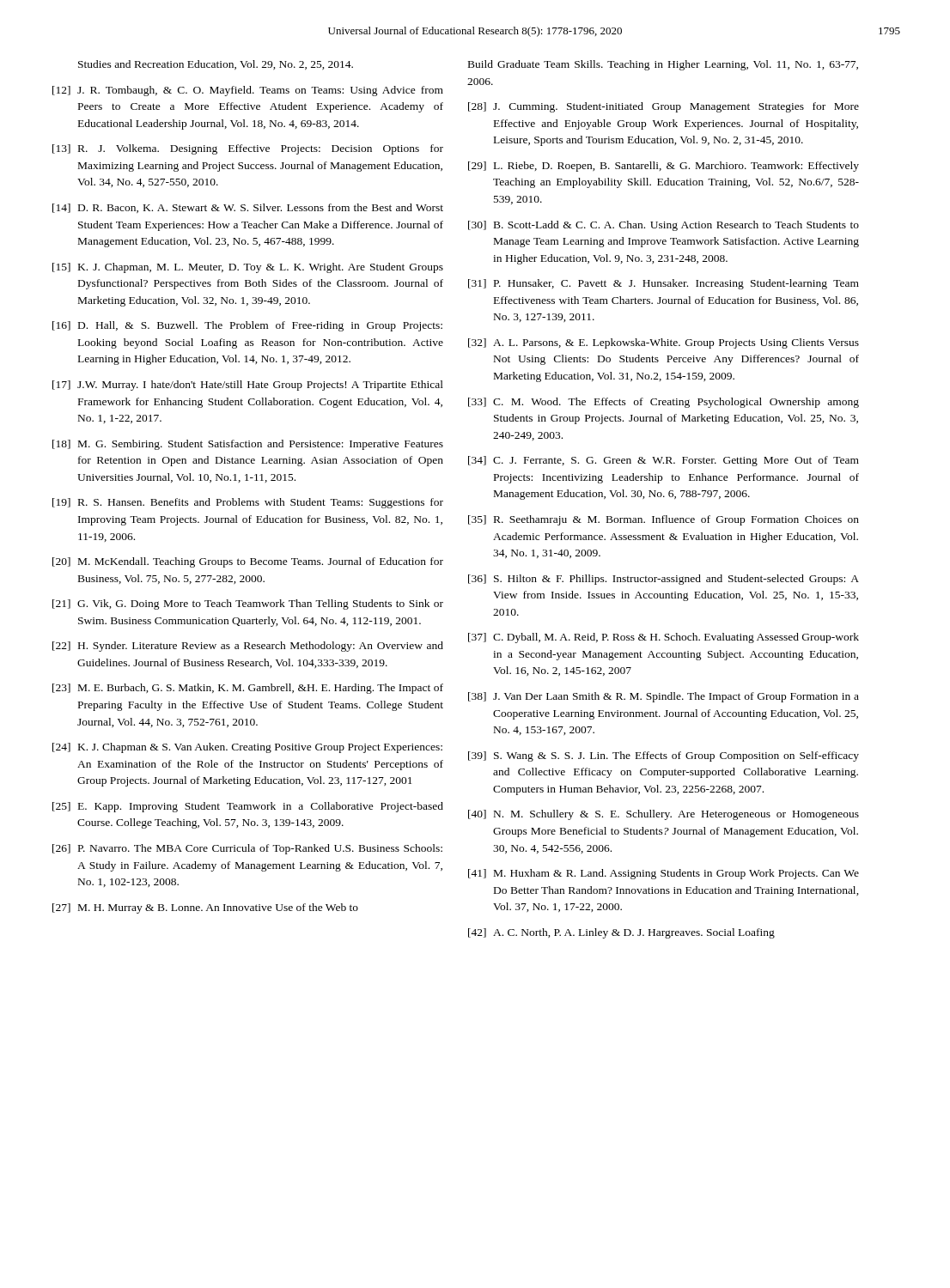Locate the passage starting "[21] G. Vik, G. Doing"
This screenshot has height=1288, width=950.
247,612
